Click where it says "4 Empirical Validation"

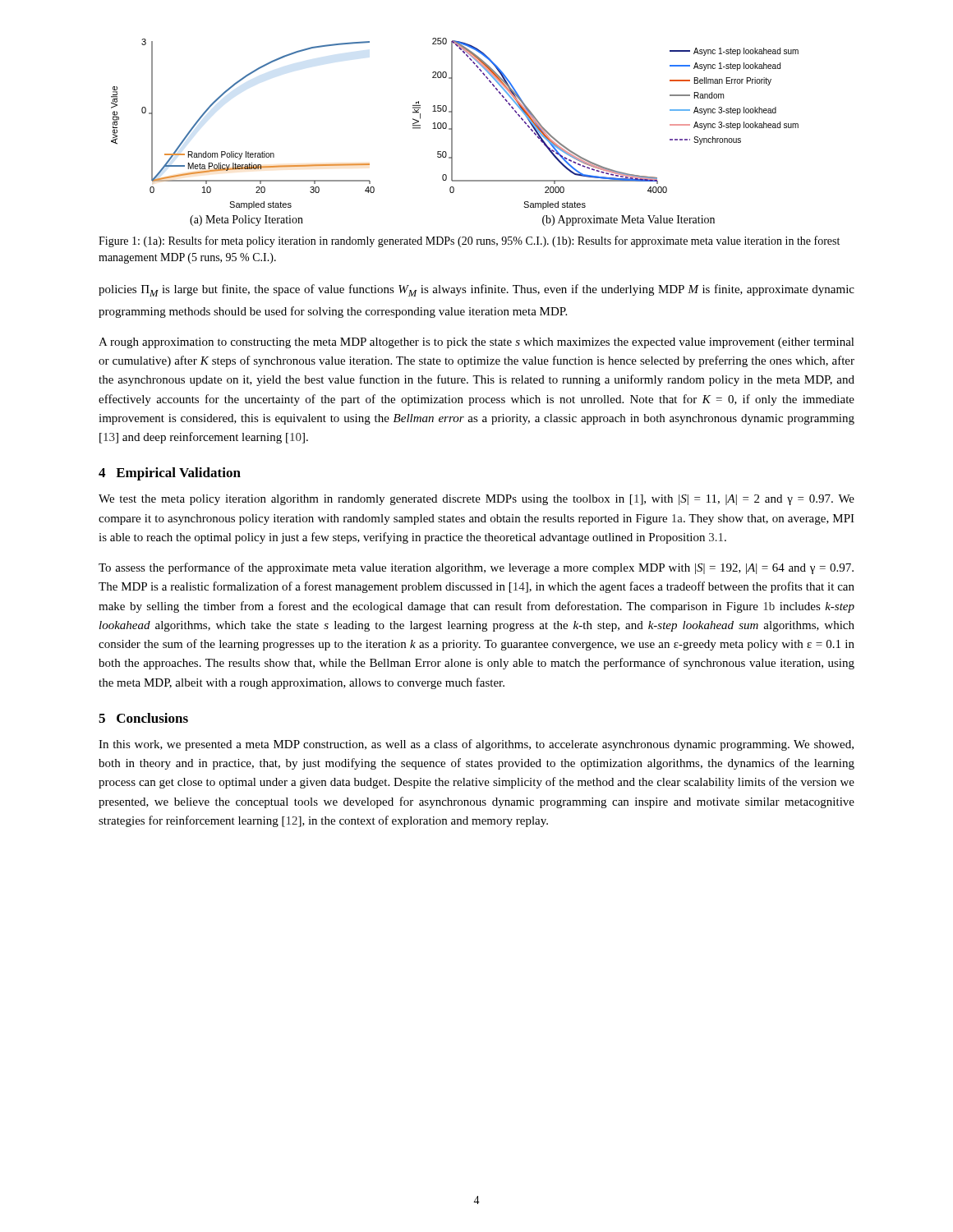(170, 473)
